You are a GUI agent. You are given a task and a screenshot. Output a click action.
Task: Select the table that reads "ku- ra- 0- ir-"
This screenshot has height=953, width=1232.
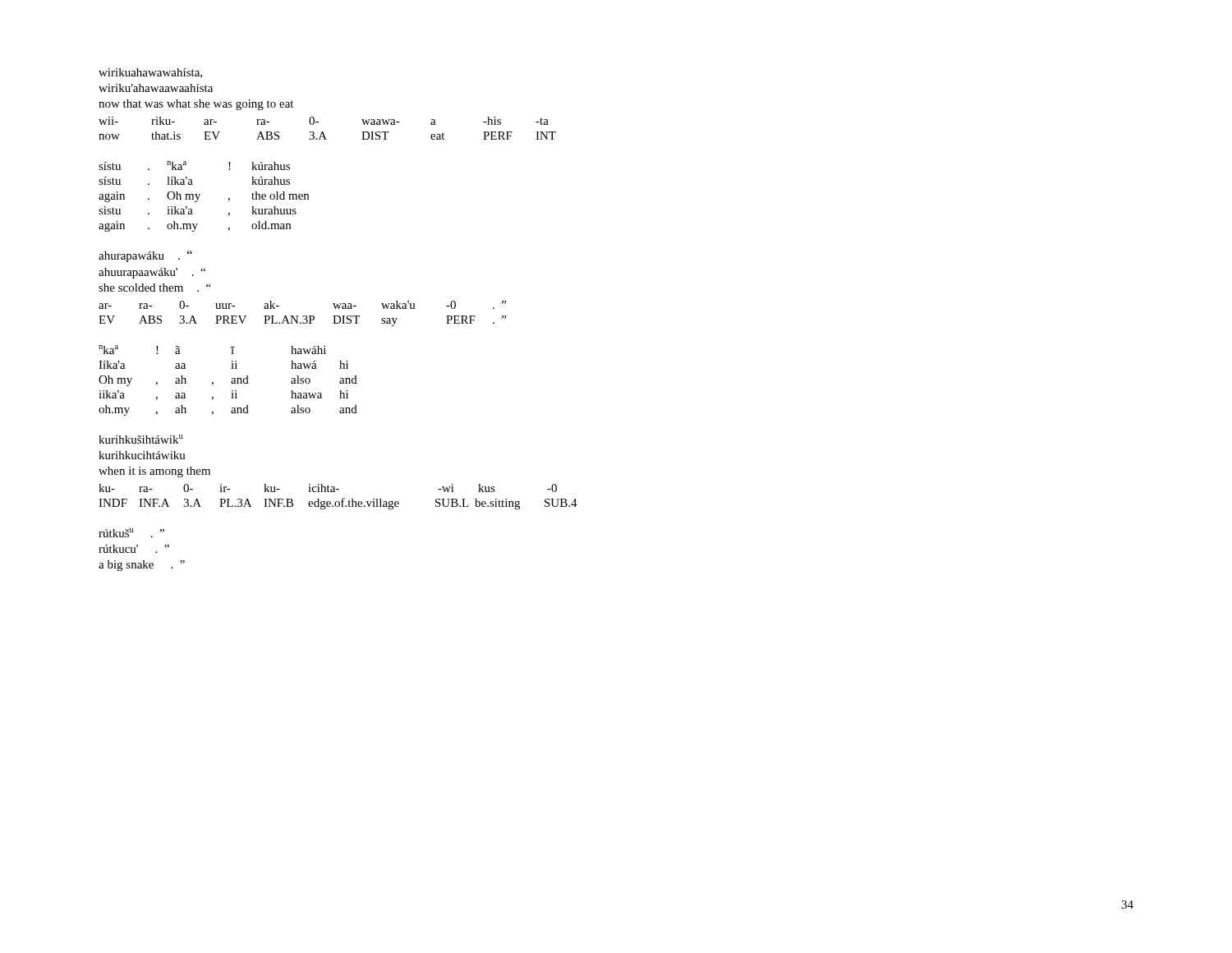[616, 496]
